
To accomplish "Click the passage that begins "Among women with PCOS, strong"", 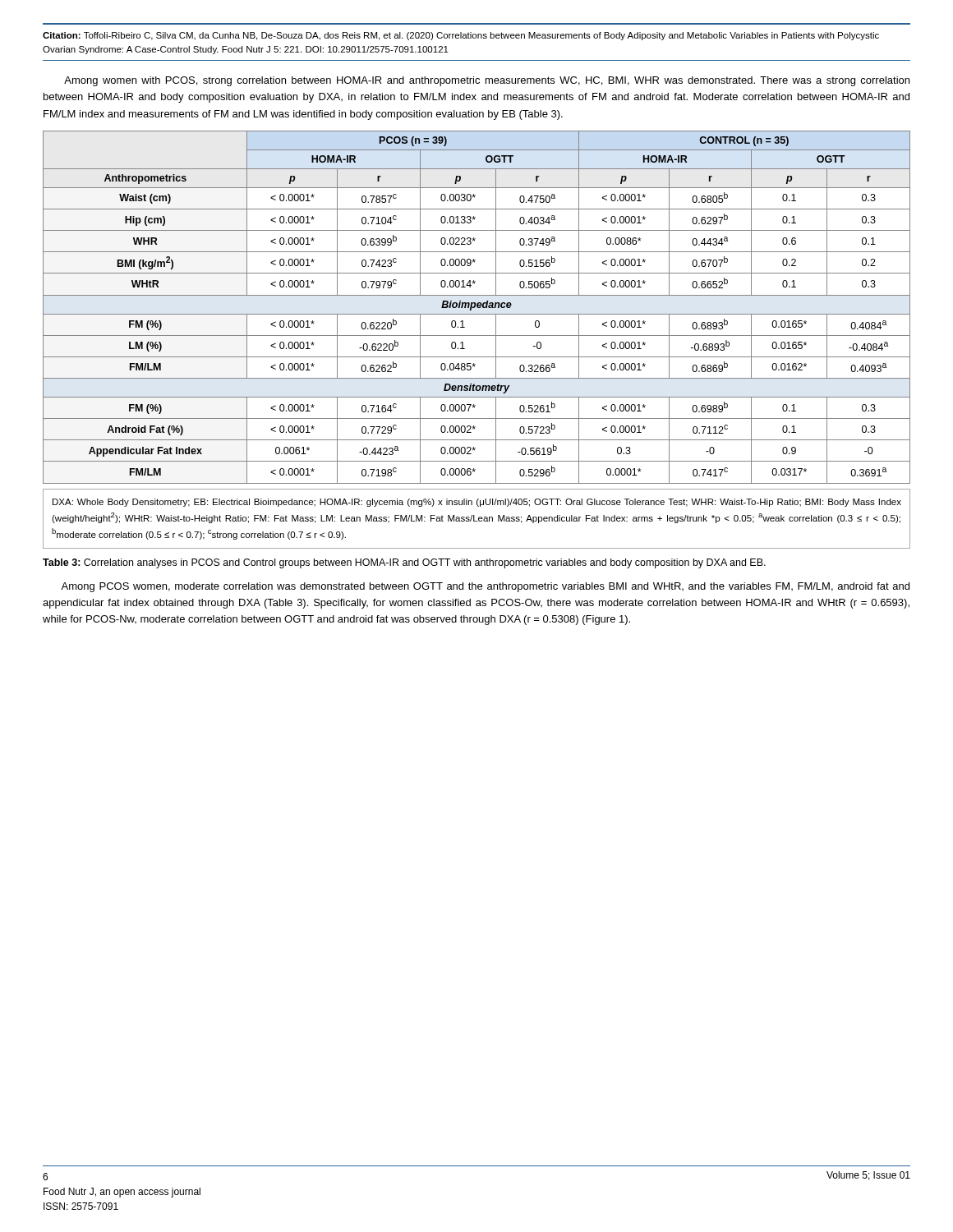I will click(476, 97).
